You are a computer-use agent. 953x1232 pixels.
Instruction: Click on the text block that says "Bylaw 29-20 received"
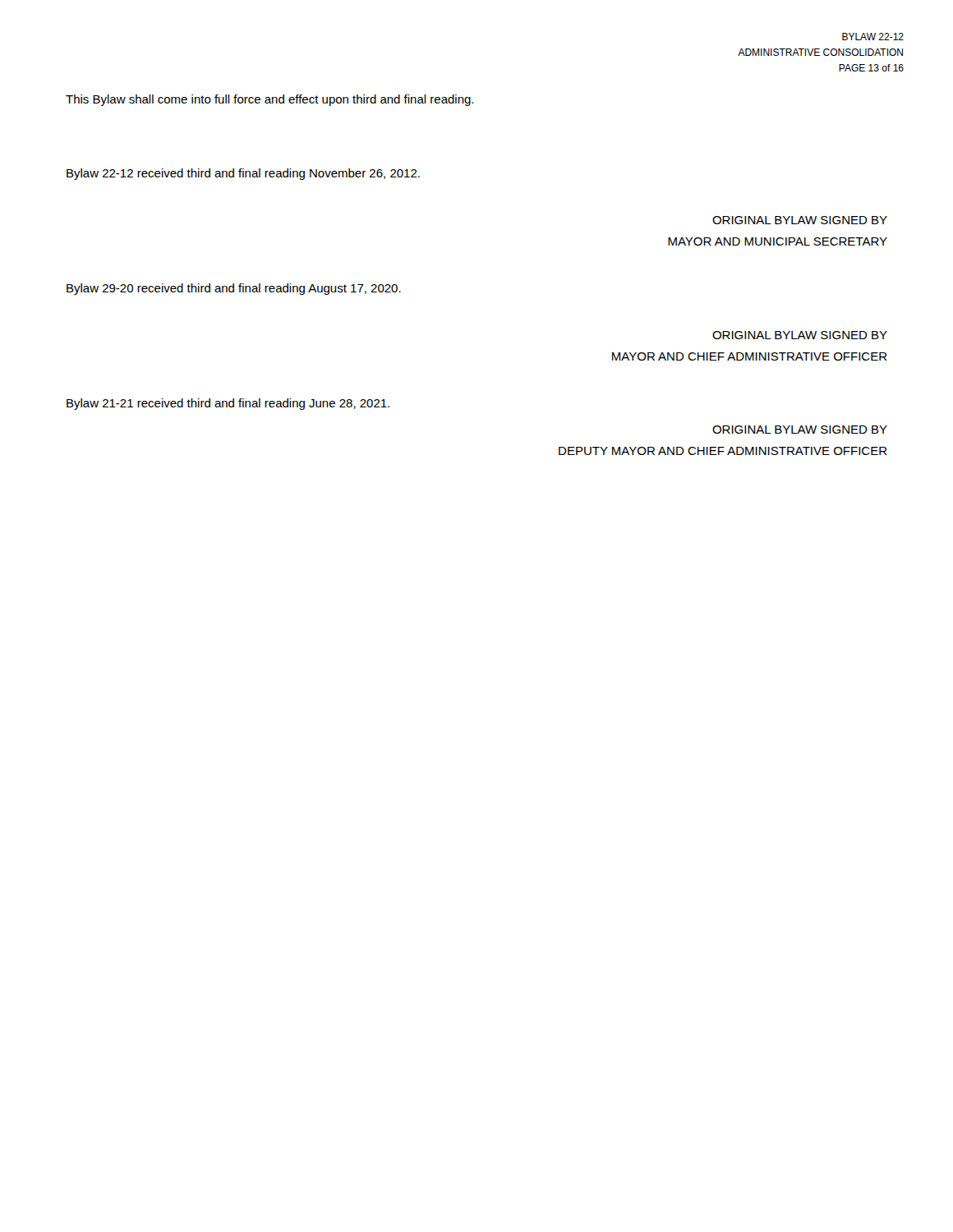pos(234,288)
